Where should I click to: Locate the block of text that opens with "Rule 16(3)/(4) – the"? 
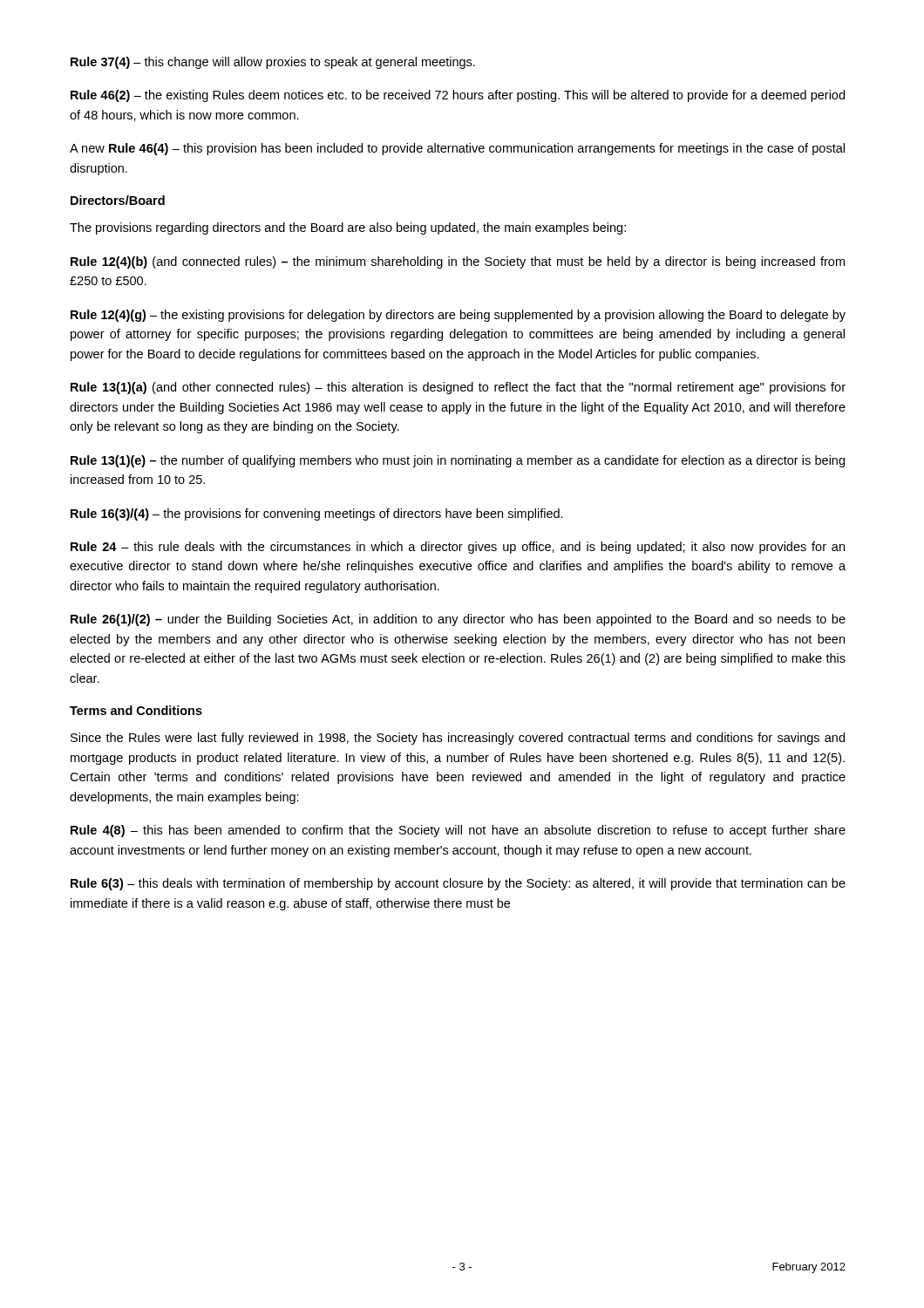[317, 513]
